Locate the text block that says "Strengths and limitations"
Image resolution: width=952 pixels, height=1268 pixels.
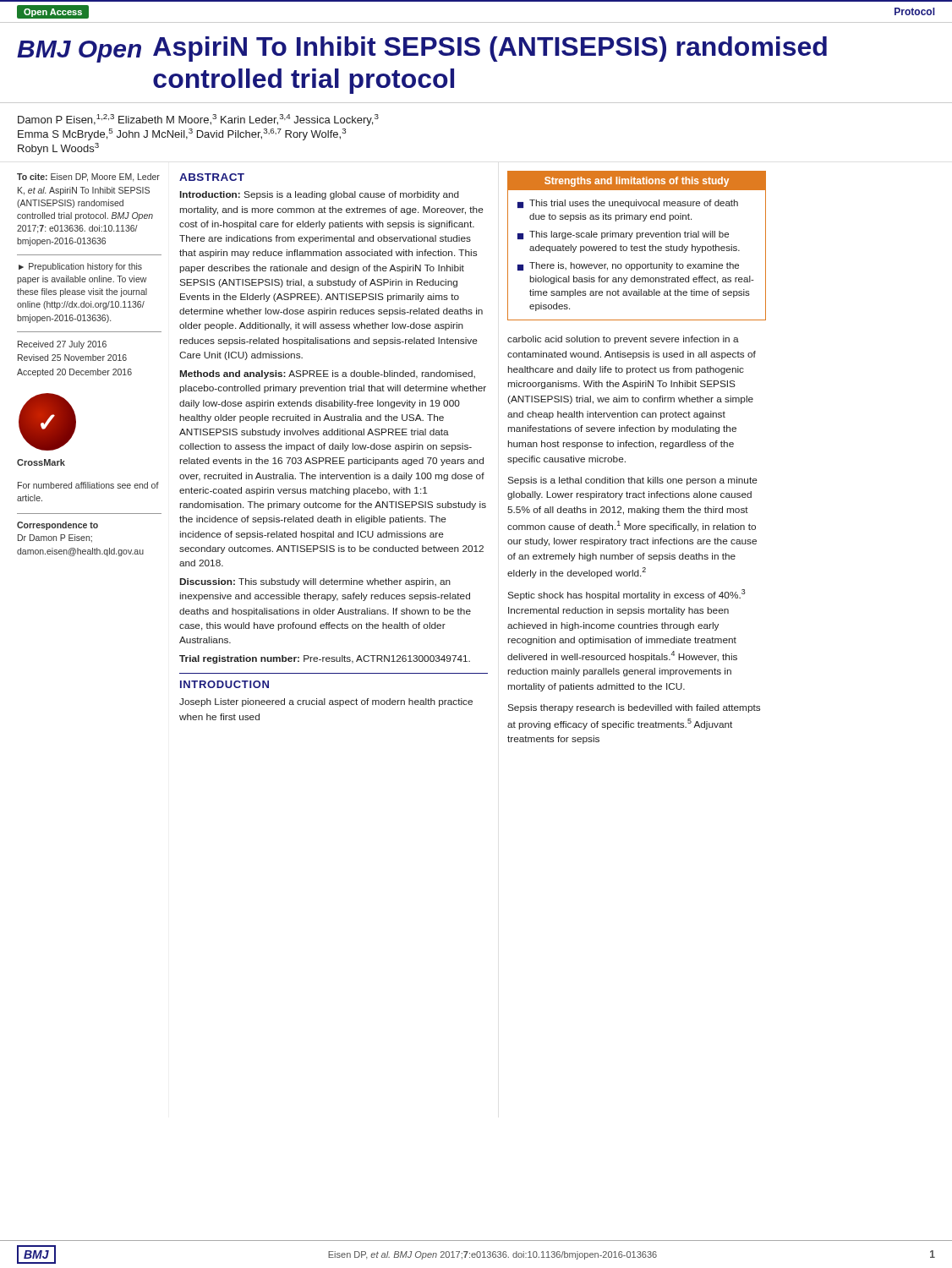tap(637, 246)
